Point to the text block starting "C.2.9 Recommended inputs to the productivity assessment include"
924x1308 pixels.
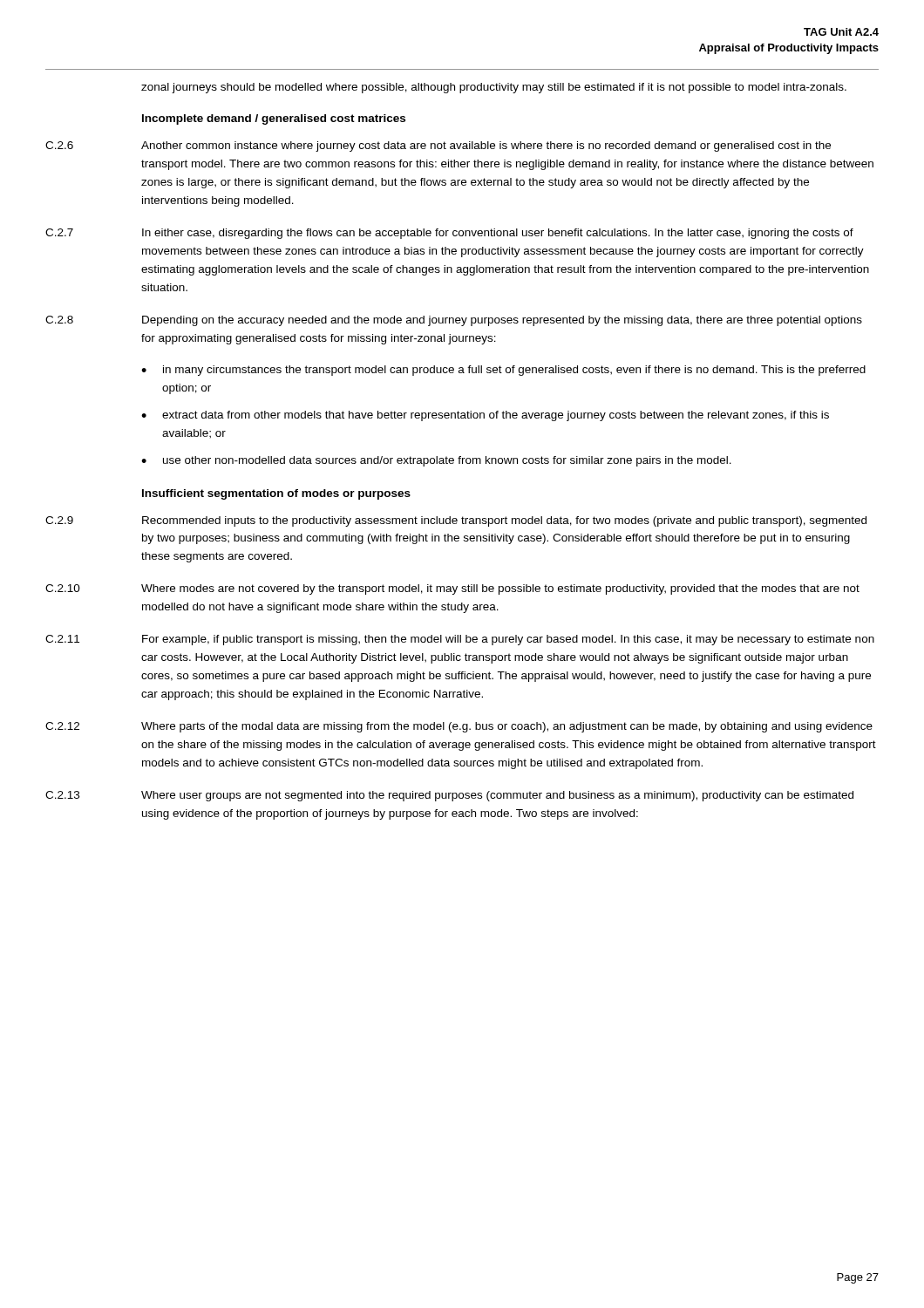[462, 539]
